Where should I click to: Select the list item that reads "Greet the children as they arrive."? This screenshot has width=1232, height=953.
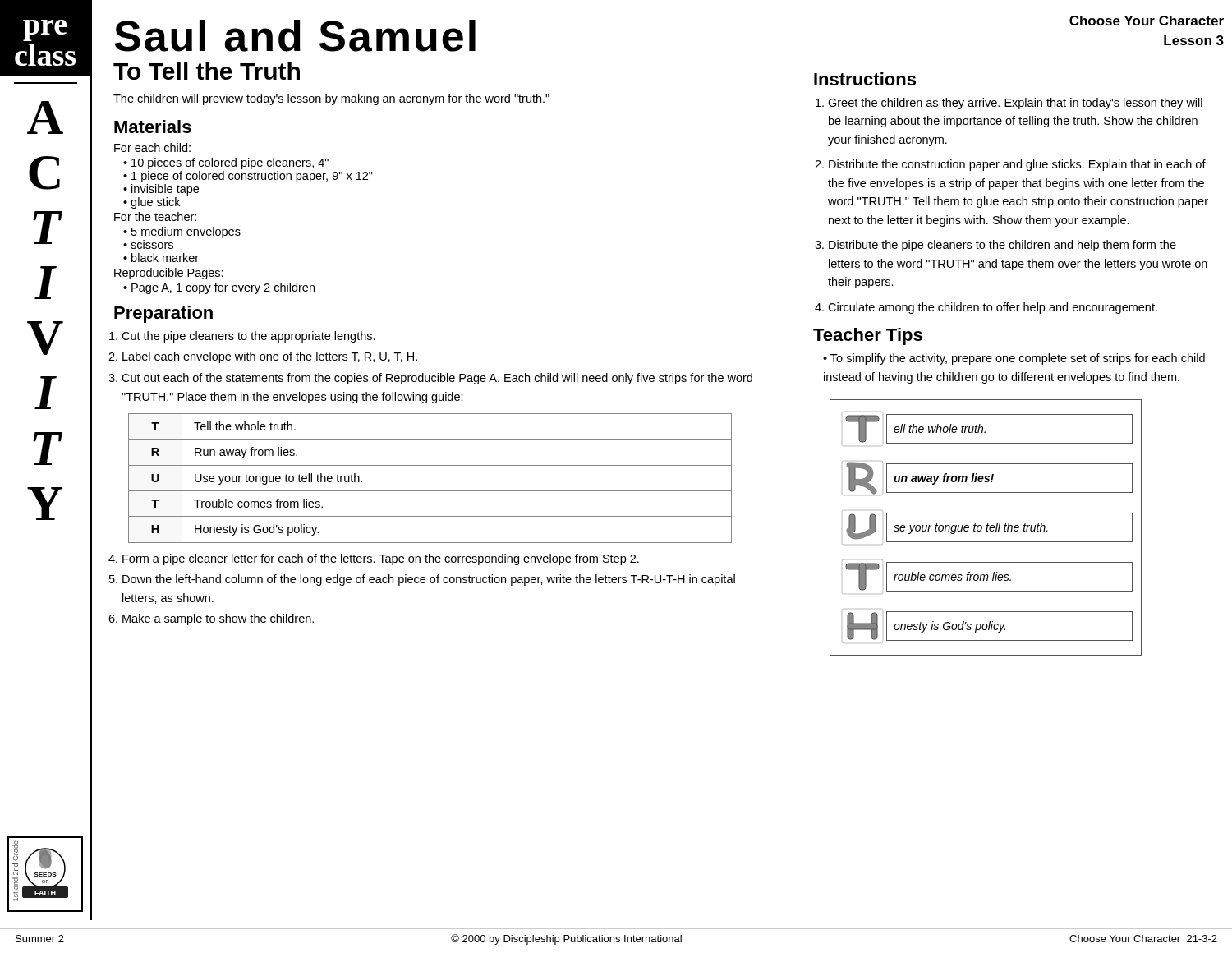tap(1011, 205)
